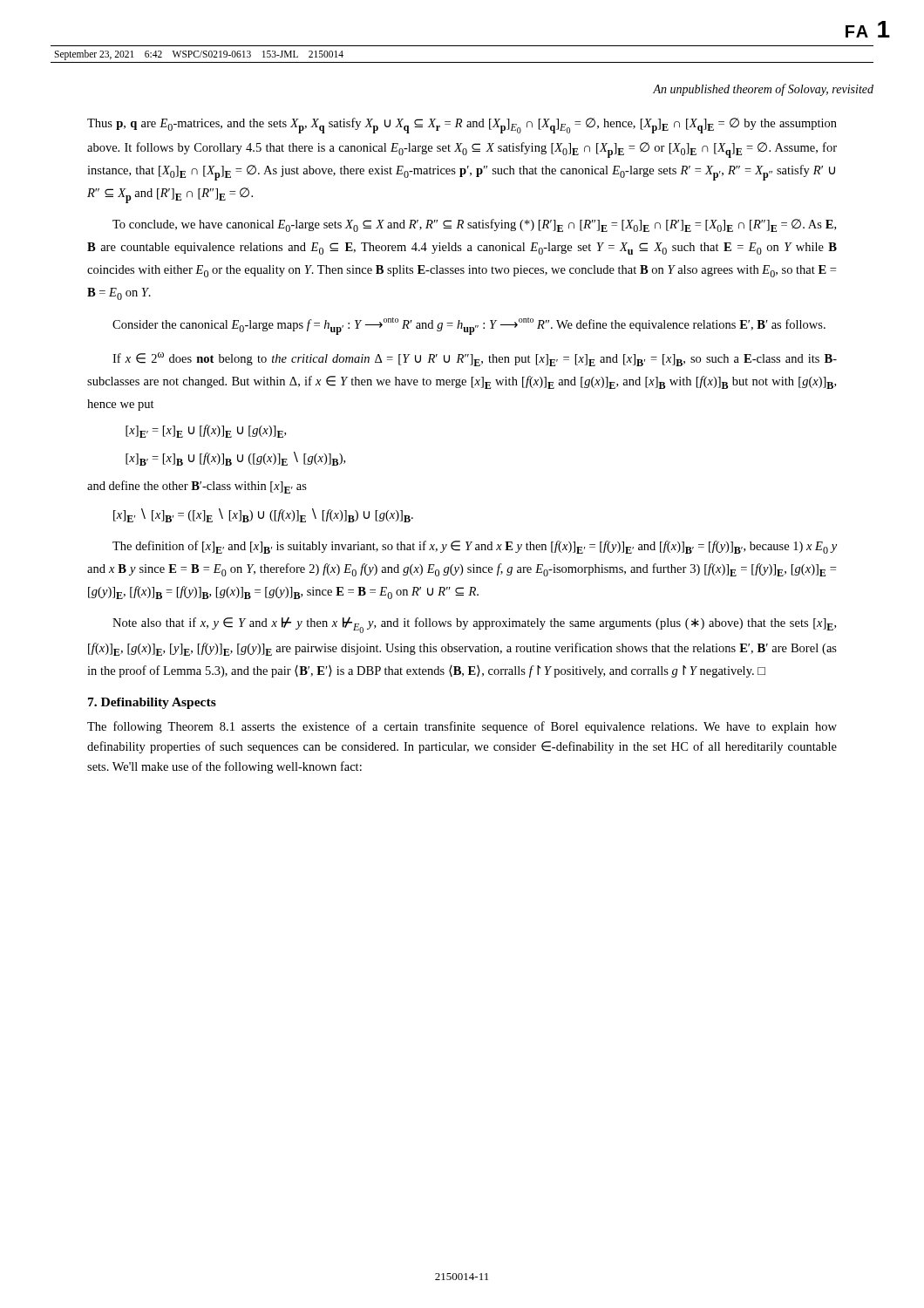Image resolution: width=924 pixels, height=1308 pixels.
Task: Locate the text block that reads "Thus p, q are E0-matrices, and the"
Action: pos(462,160)
